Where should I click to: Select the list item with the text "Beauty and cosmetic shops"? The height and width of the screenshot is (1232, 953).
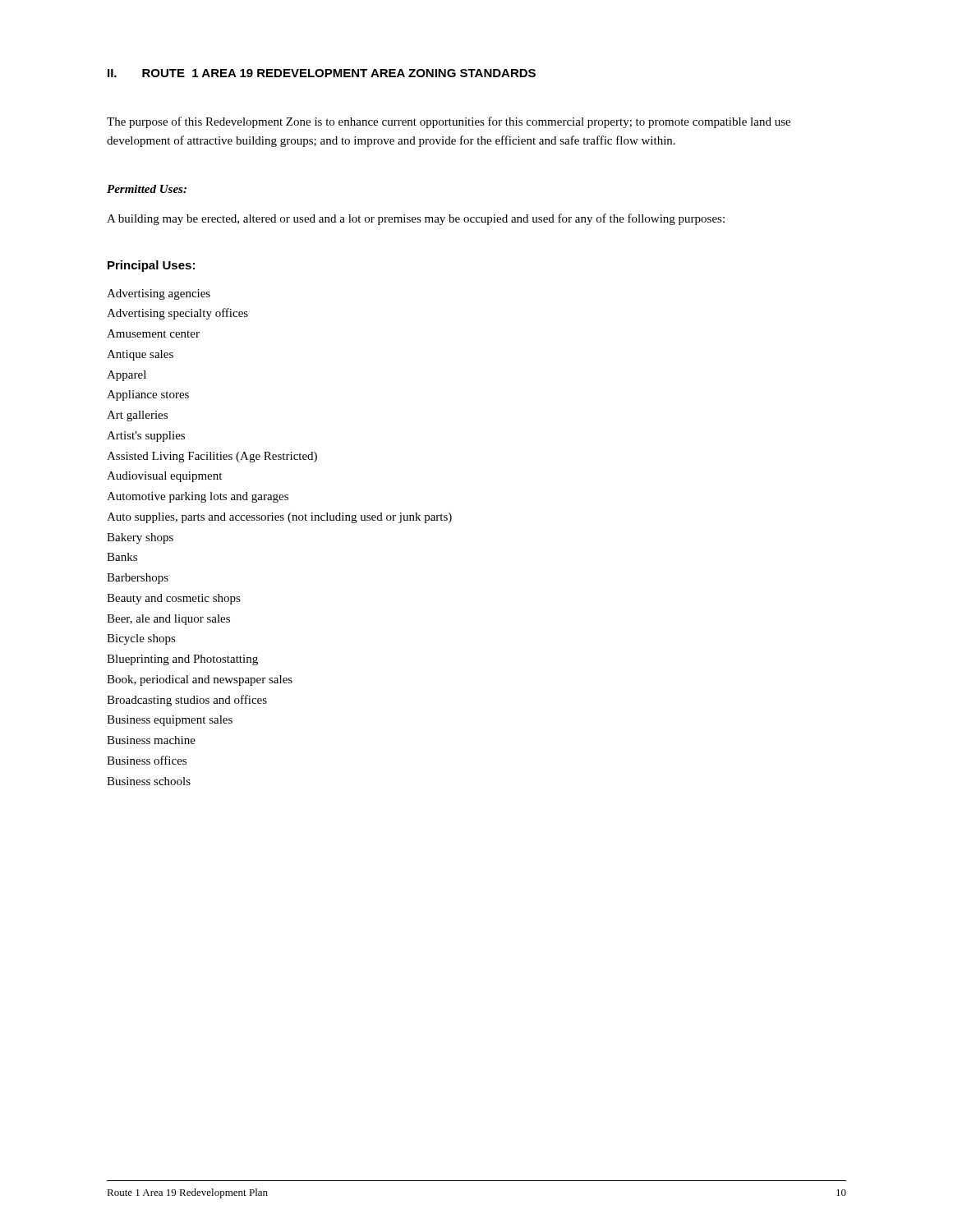tap(174, 598)
